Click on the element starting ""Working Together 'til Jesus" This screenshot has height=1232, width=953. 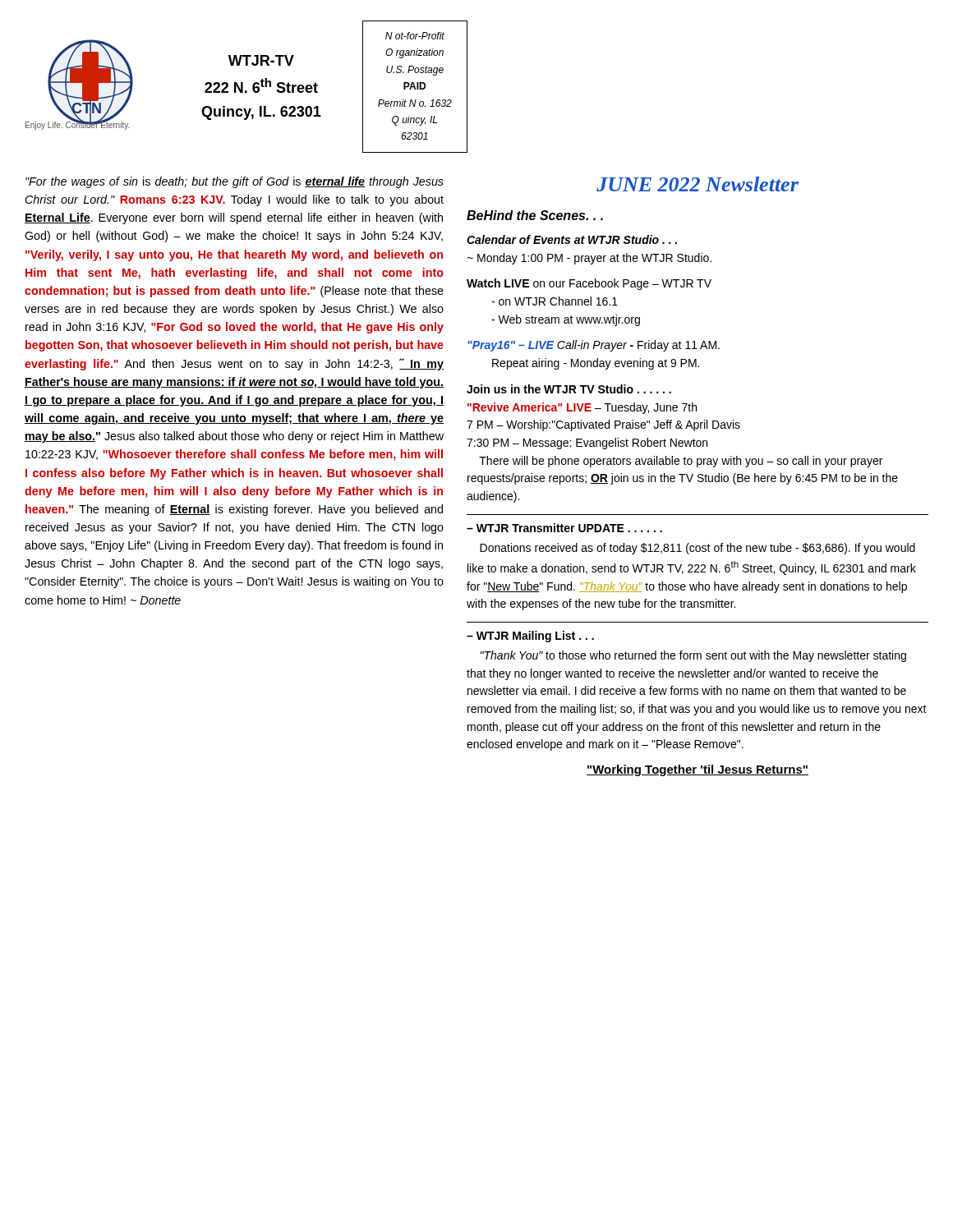[x=698, y=769]
